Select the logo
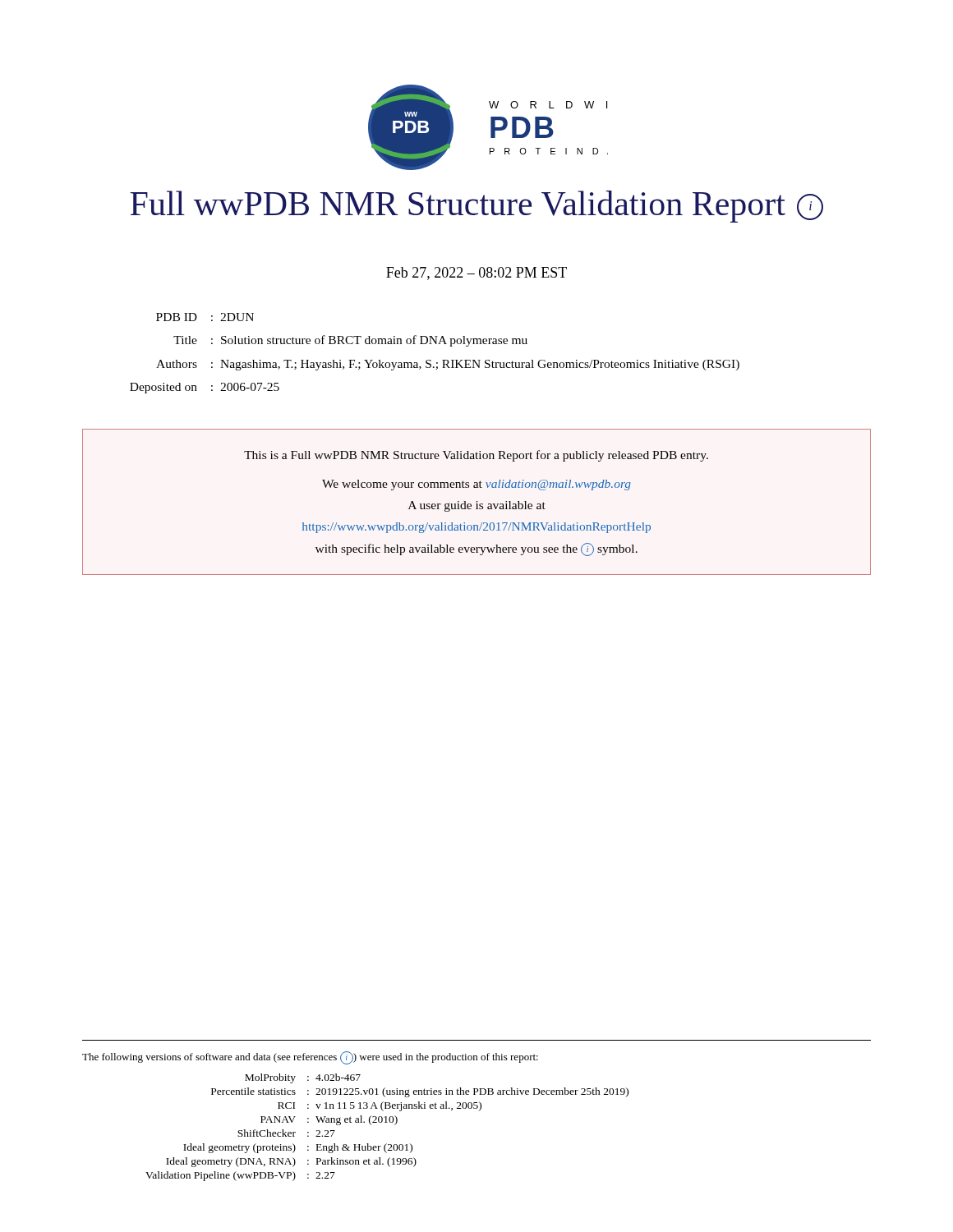 [x=476, y=129]
